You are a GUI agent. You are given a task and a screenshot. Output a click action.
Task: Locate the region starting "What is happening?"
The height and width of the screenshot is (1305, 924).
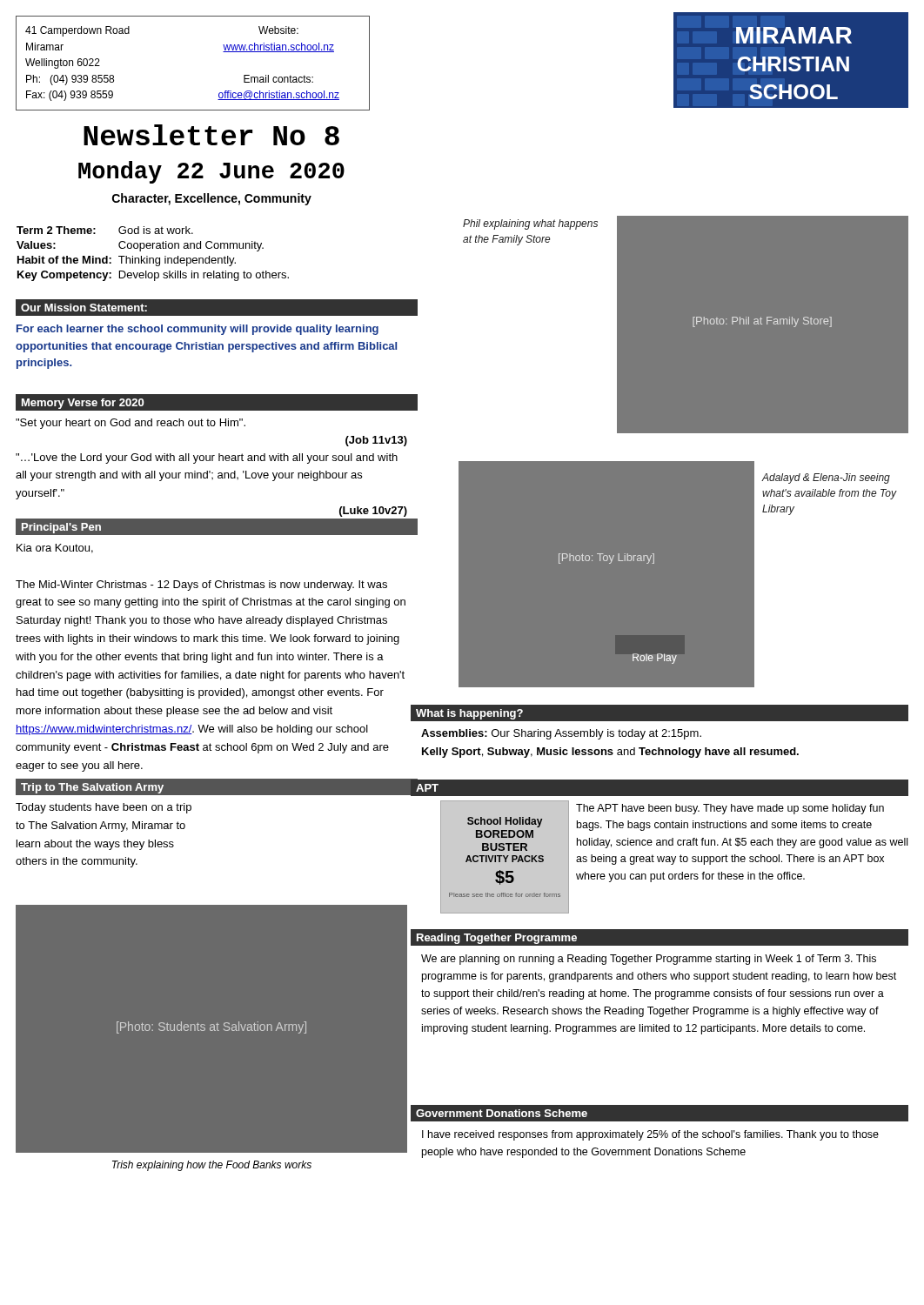coord(470,713)
